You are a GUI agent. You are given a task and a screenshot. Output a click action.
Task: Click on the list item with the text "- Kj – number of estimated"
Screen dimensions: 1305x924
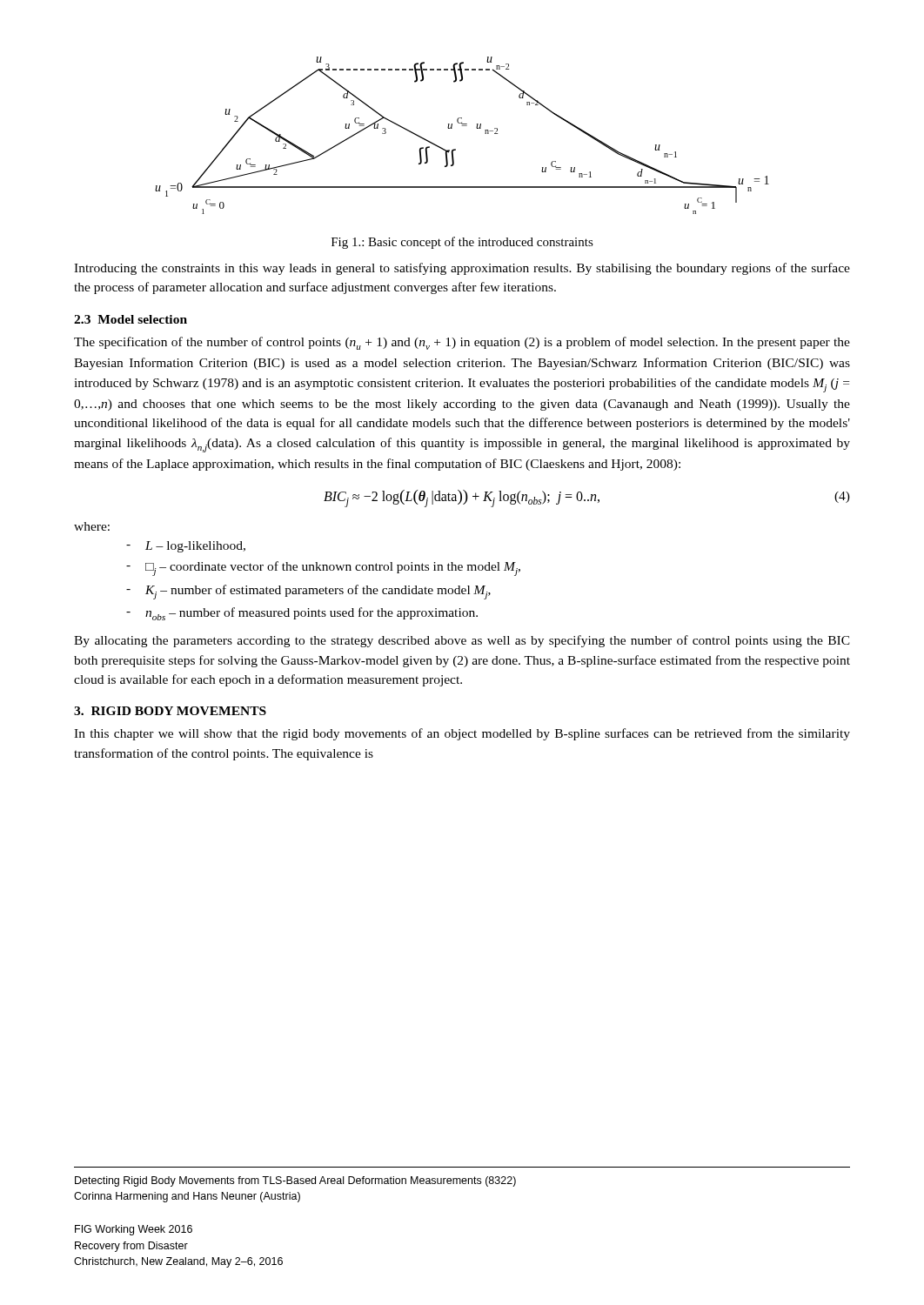coord(309,590)
